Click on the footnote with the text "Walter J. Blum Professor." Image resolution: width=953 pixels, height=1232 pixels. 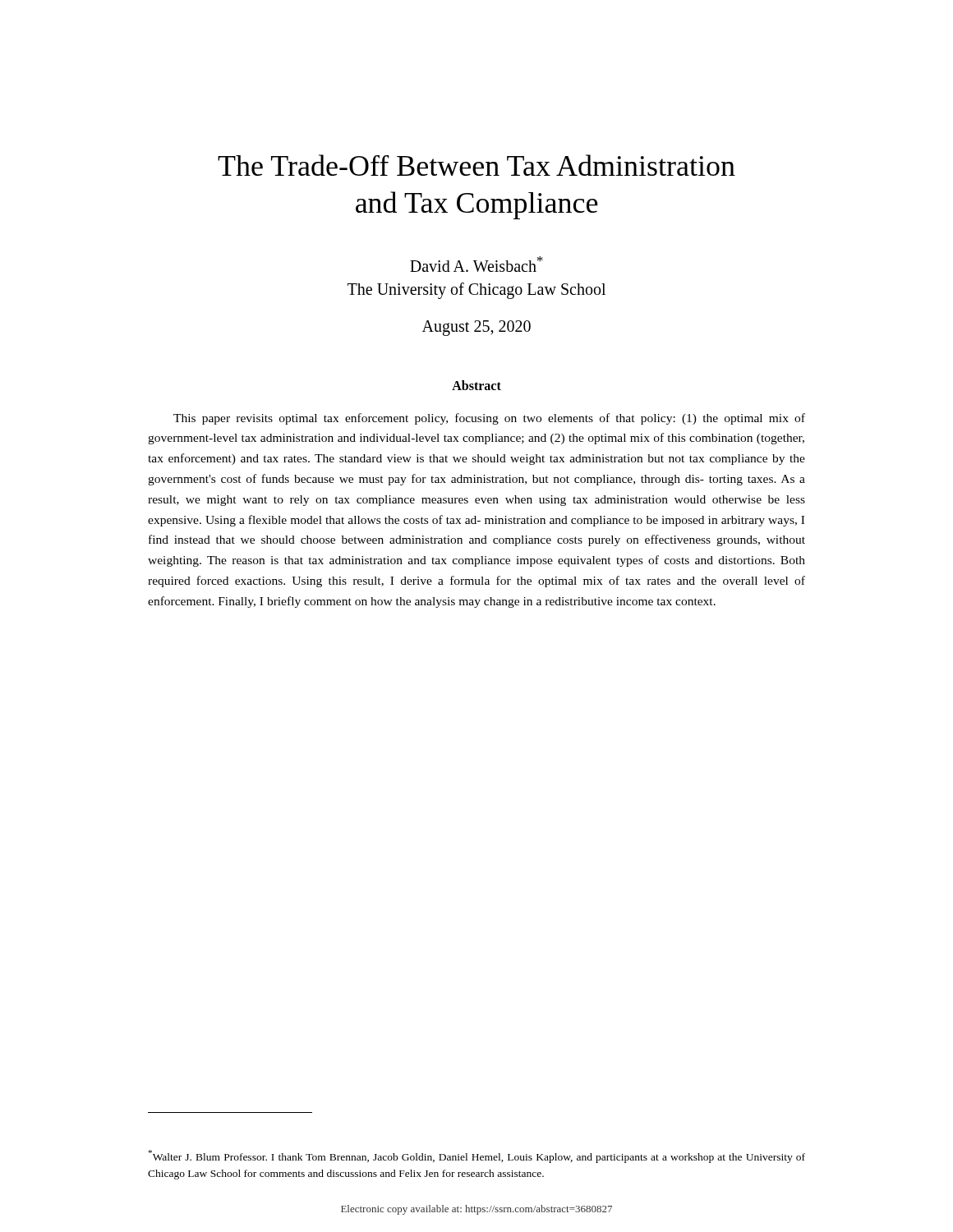coord(476,1163)
